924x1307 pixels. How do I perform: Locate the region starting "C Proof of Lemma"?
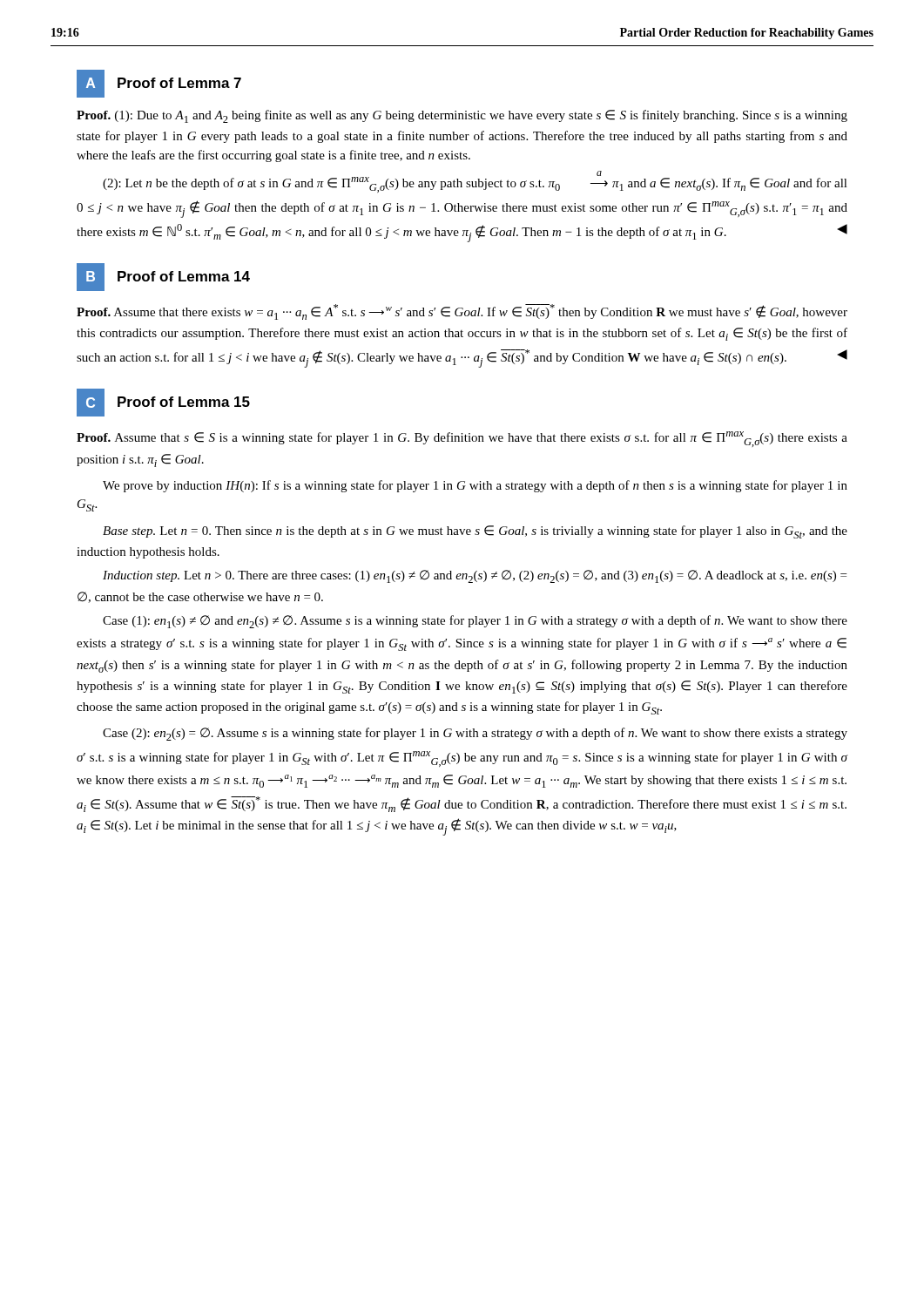163,403
